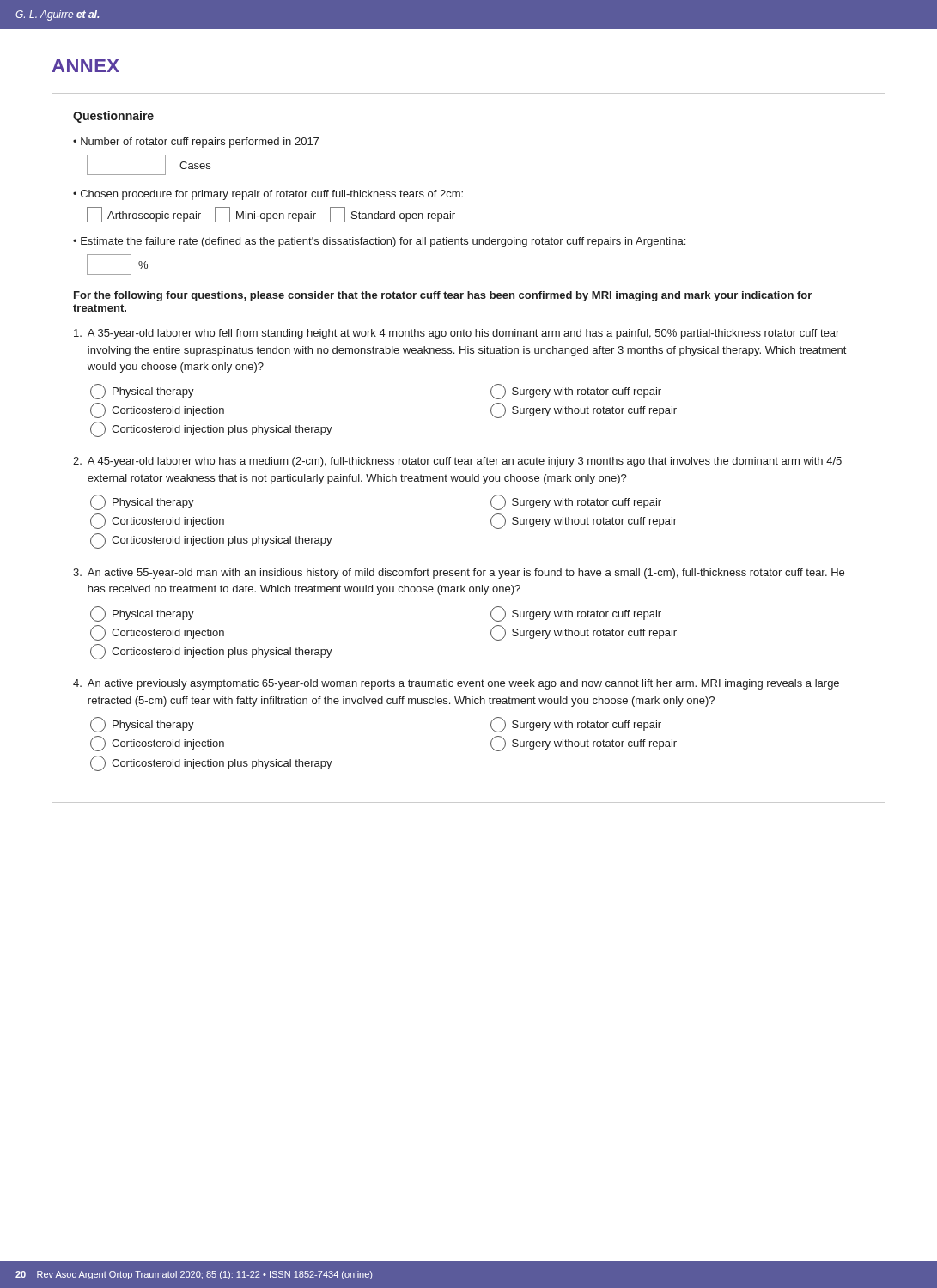This screenshot has width=937, height=1288.
Task: Navigate to the text block starting "• Estimate the failure"
Action: pyautogui.click(x=468, y=255)
